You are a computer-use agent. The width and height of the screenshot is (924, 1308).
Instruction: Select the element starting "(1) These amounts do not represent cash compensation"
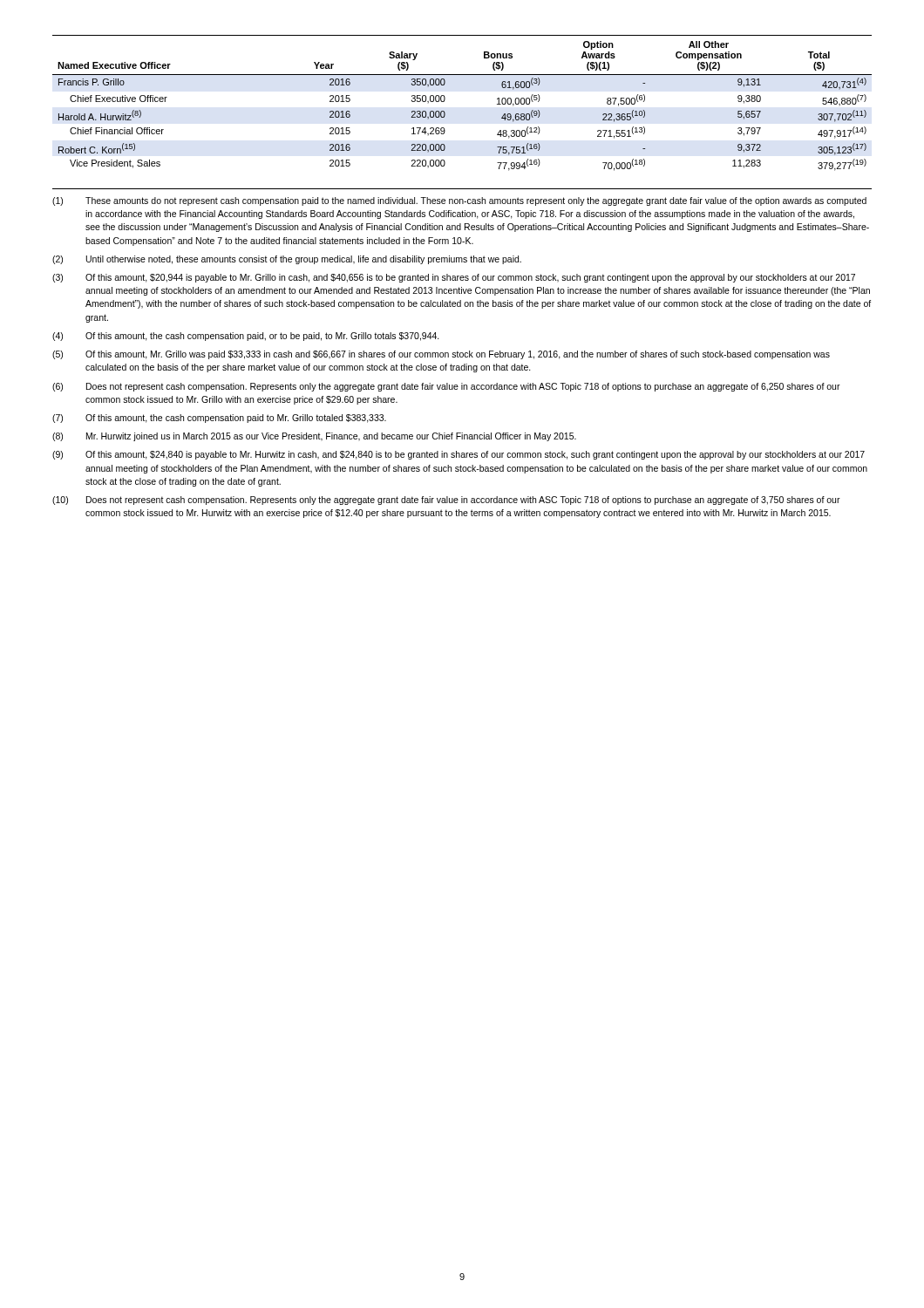point(462,221)
